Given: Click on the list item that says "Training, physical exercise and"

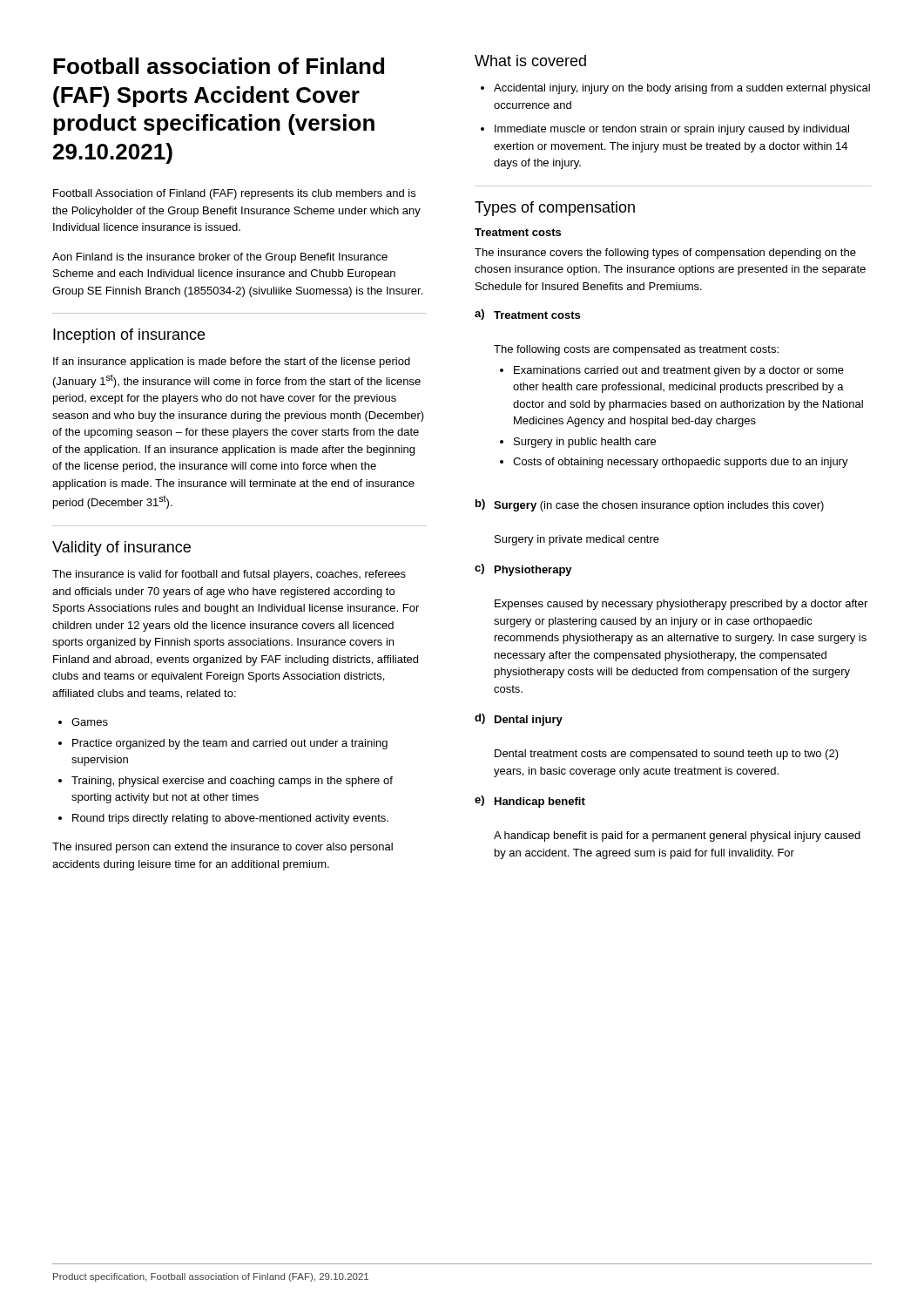Looking at the screenshot, I should (240, 789).
